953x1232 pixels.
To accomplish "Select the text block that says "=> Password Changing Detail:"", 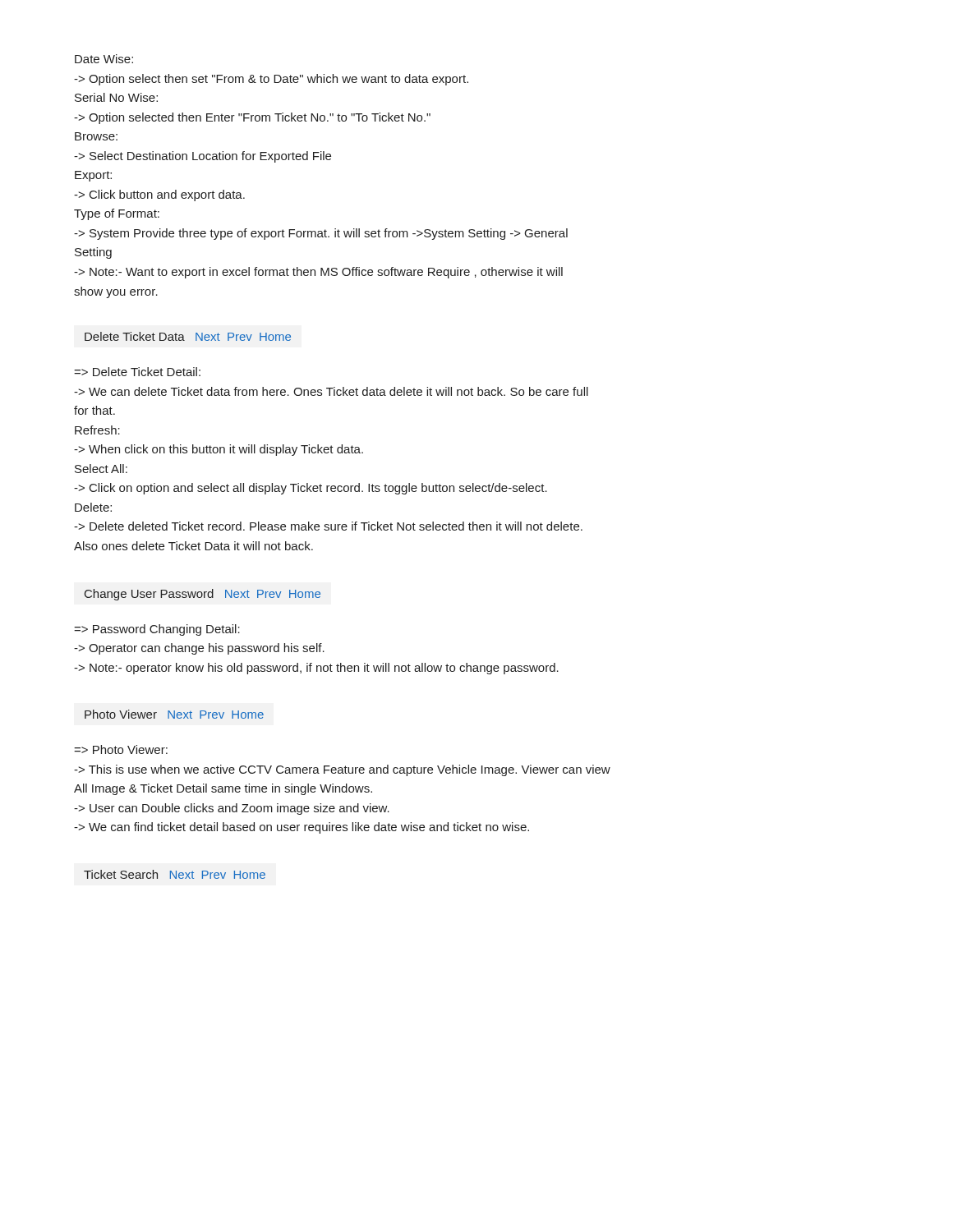I will coord(317,648).
